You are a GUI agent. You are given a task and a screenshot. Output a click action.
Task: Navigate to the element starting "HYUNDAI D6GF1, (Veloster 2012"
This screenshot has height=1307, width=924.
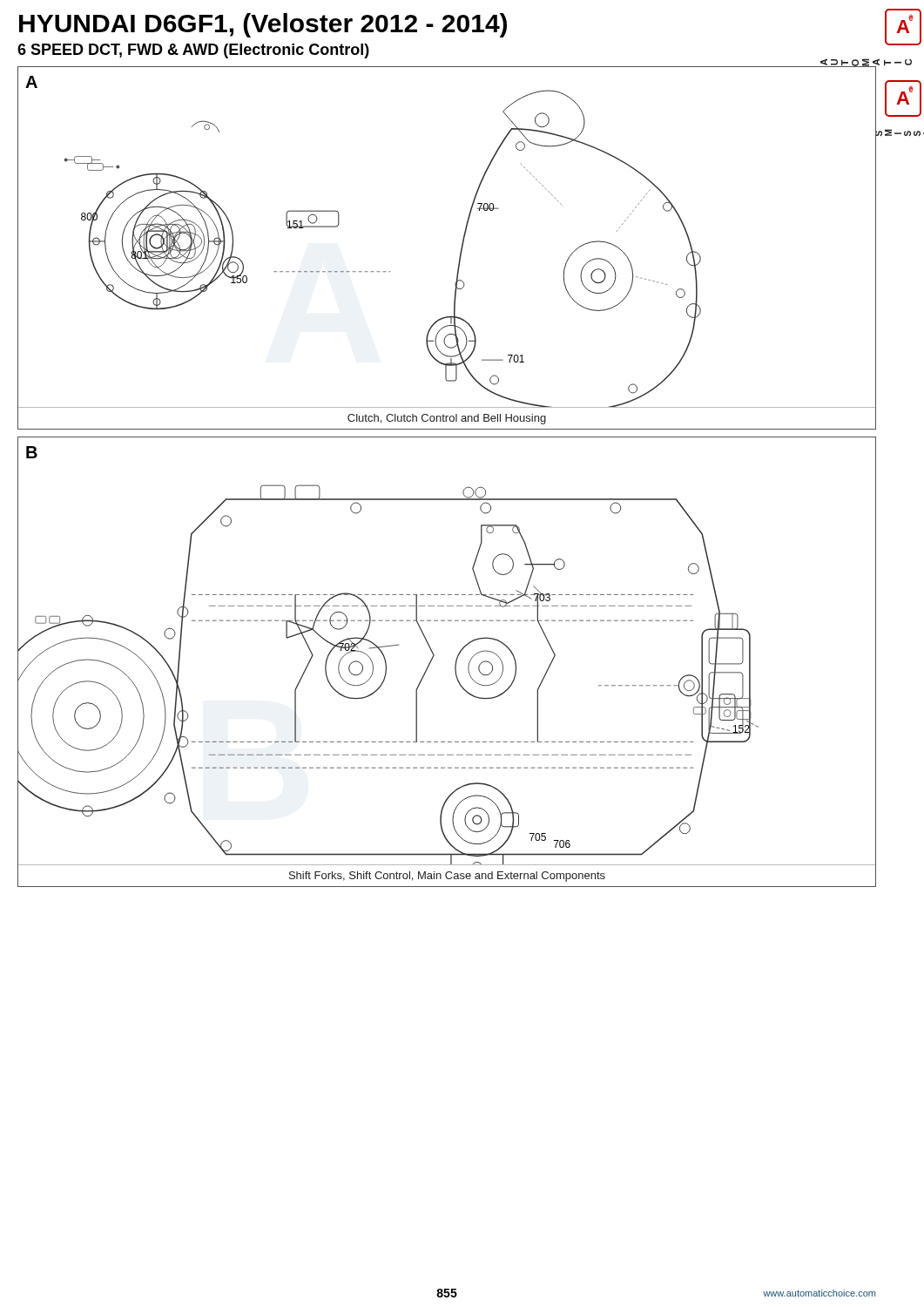tap(263, 23)
